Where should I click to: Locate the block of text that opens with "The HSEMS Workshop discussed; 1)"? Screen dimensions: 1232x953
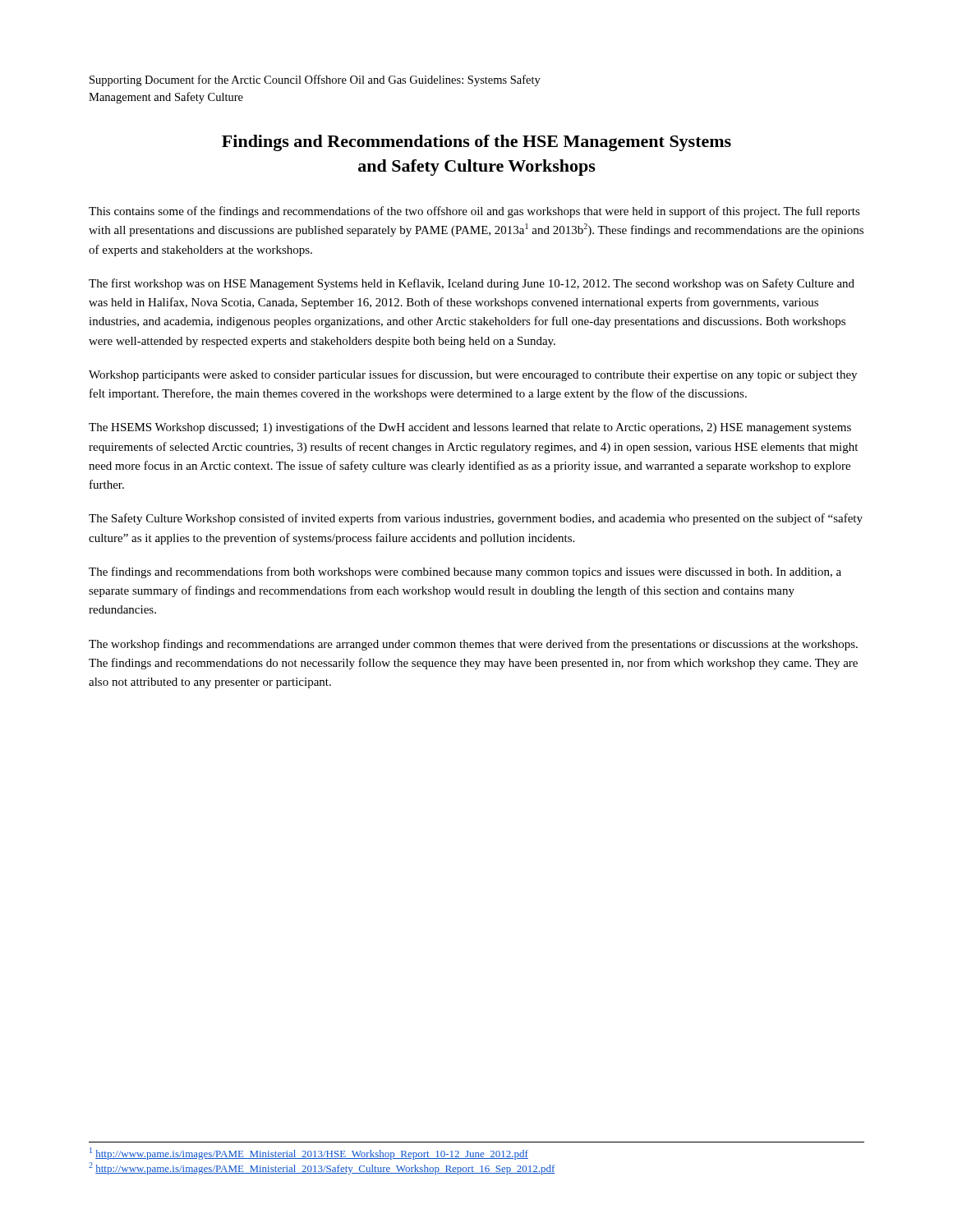pyautogui.click(x=476, y=457)
